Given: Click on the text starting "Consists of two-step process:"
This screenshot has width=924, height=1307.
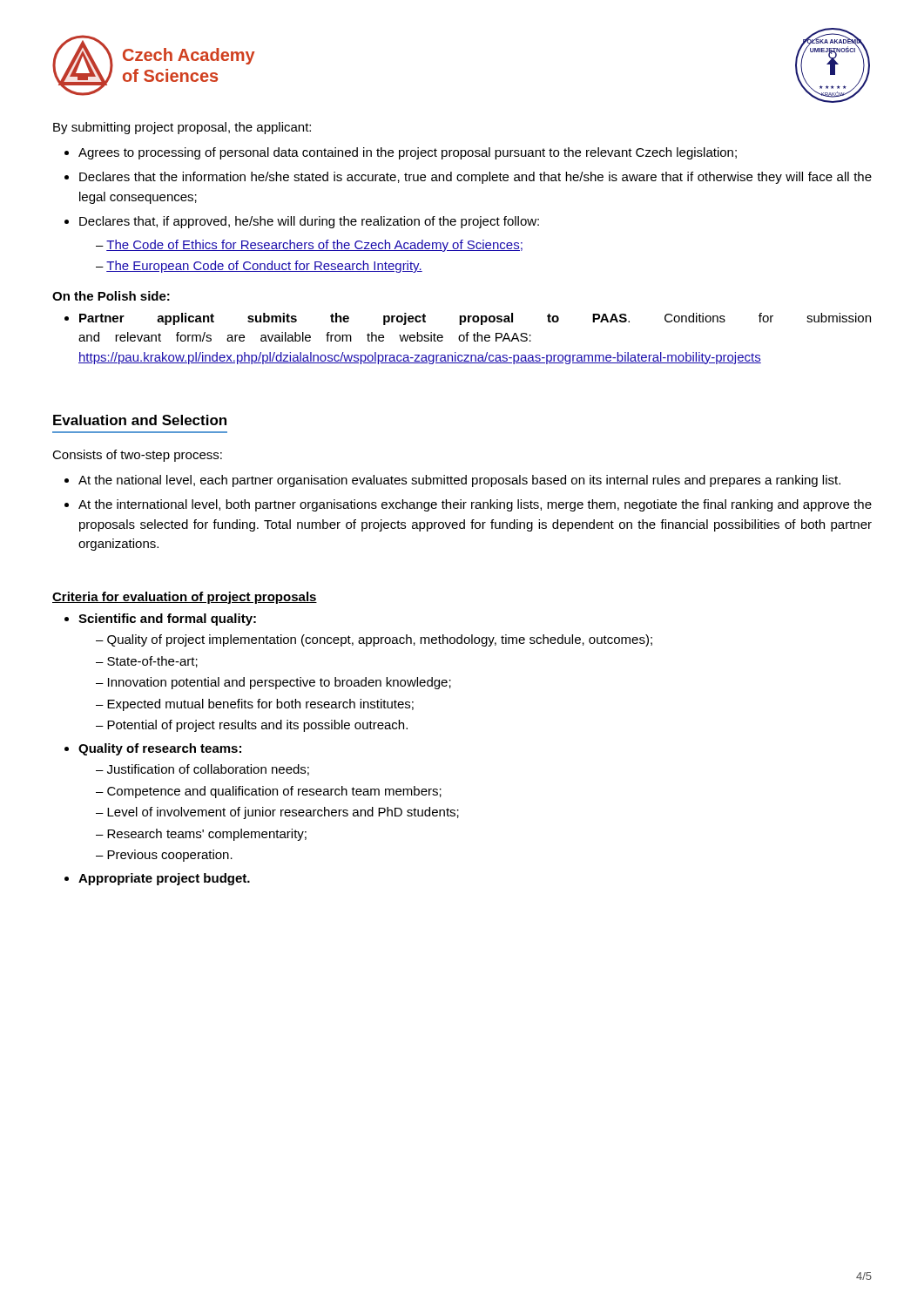Looking at the screenshot, I should 138,454.
